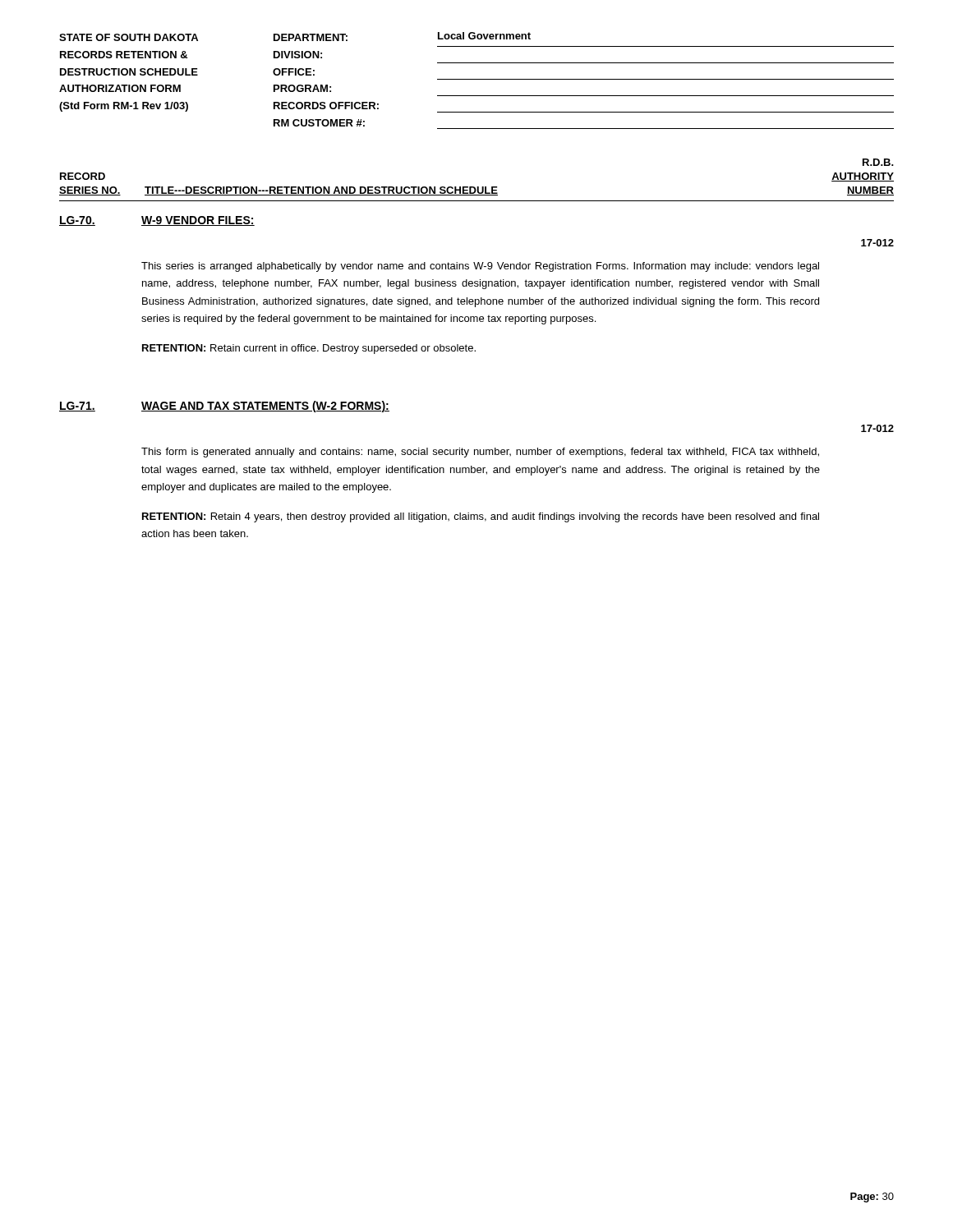Image resolution: width=953 pixels, height=1232 pixels.
Task: Find the block on this page that starts "RETENTION: Retain 4 years, then destroy provided all"
Action: click(481, 525)
